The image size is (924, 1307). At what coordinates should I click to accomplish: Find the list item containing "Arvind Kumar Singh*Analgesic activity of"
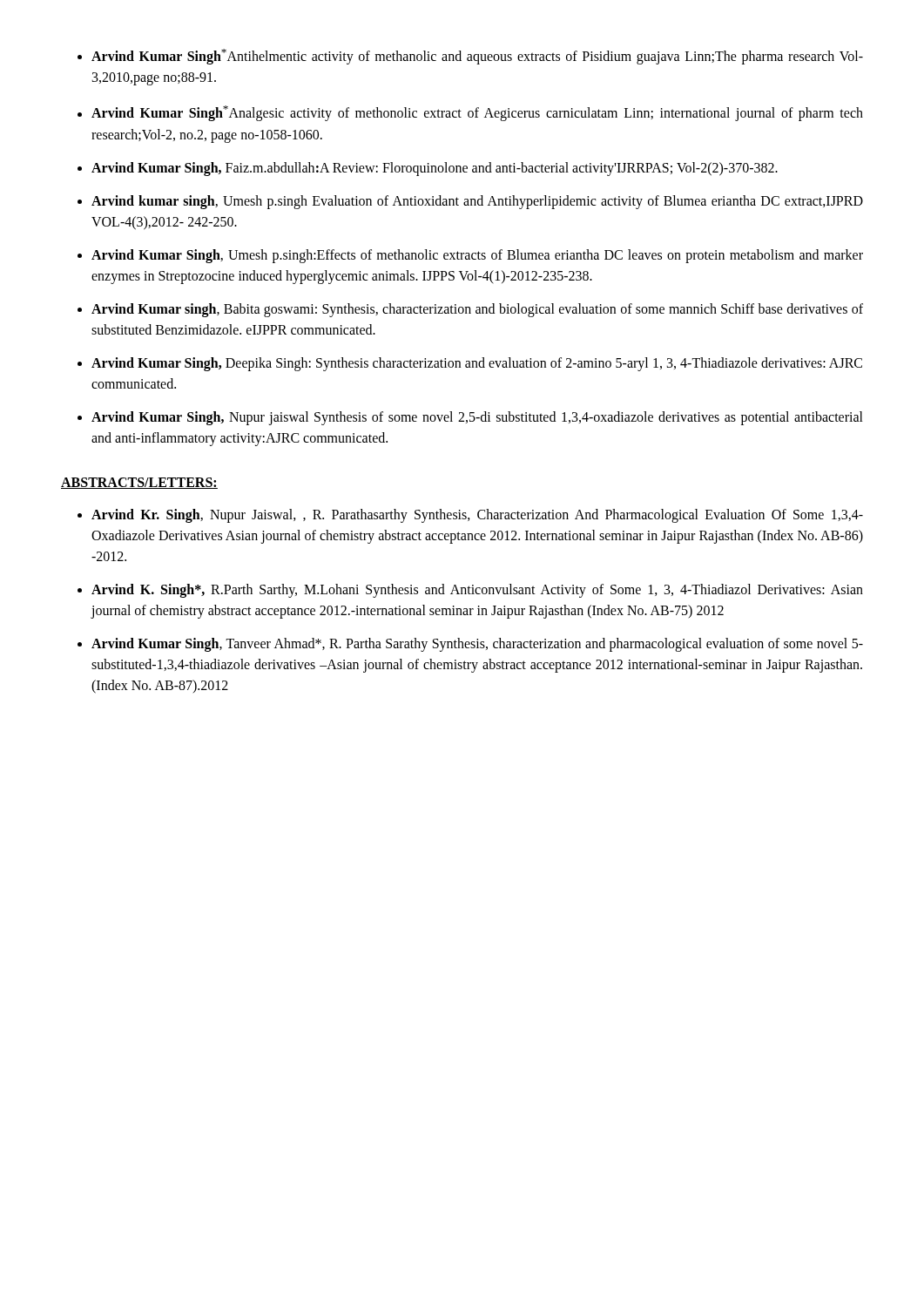pos(477,122)
